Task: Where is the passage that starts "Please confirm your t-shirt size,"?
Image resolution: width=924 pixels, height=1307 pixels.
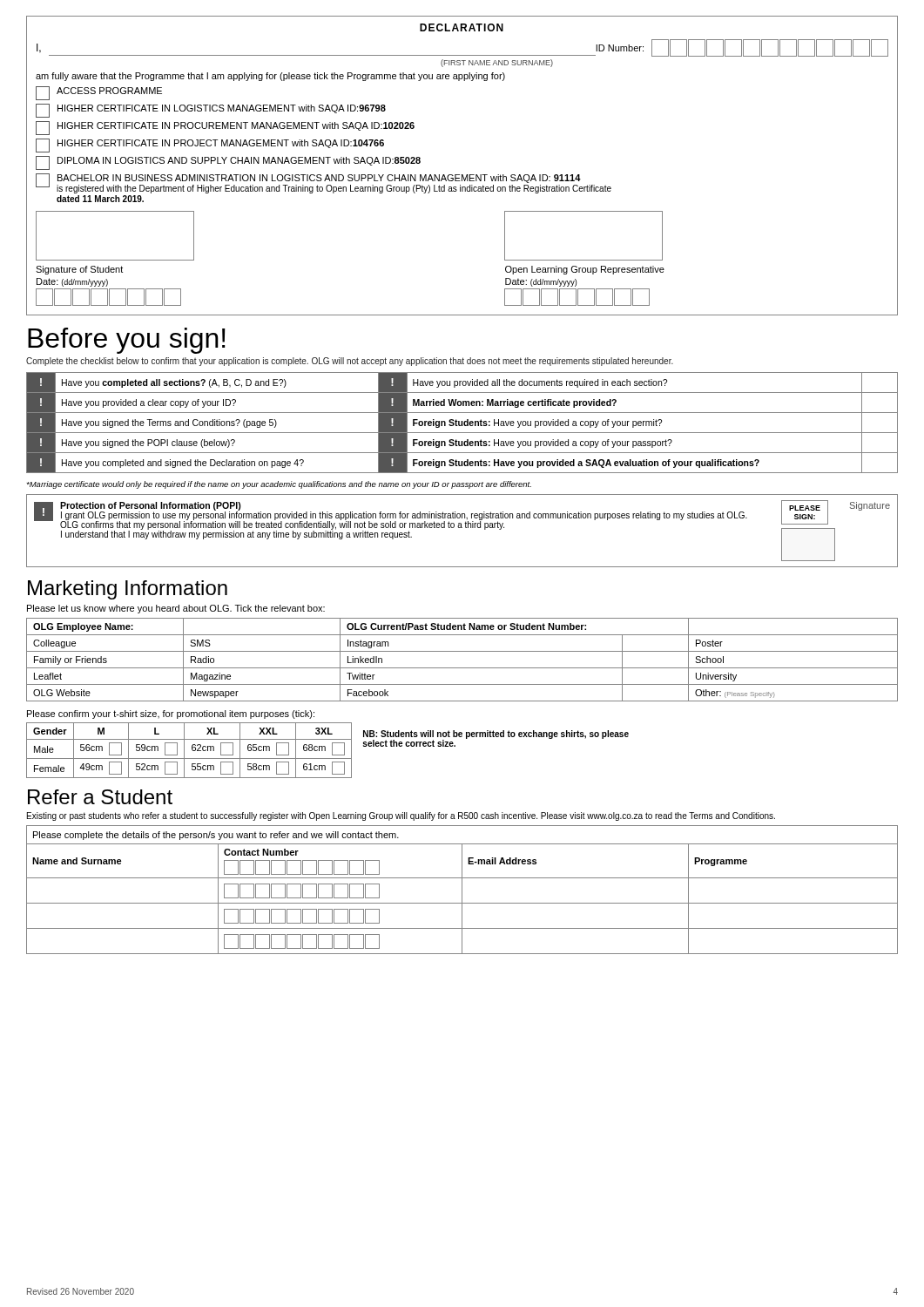Action: (x=171, y=714)
